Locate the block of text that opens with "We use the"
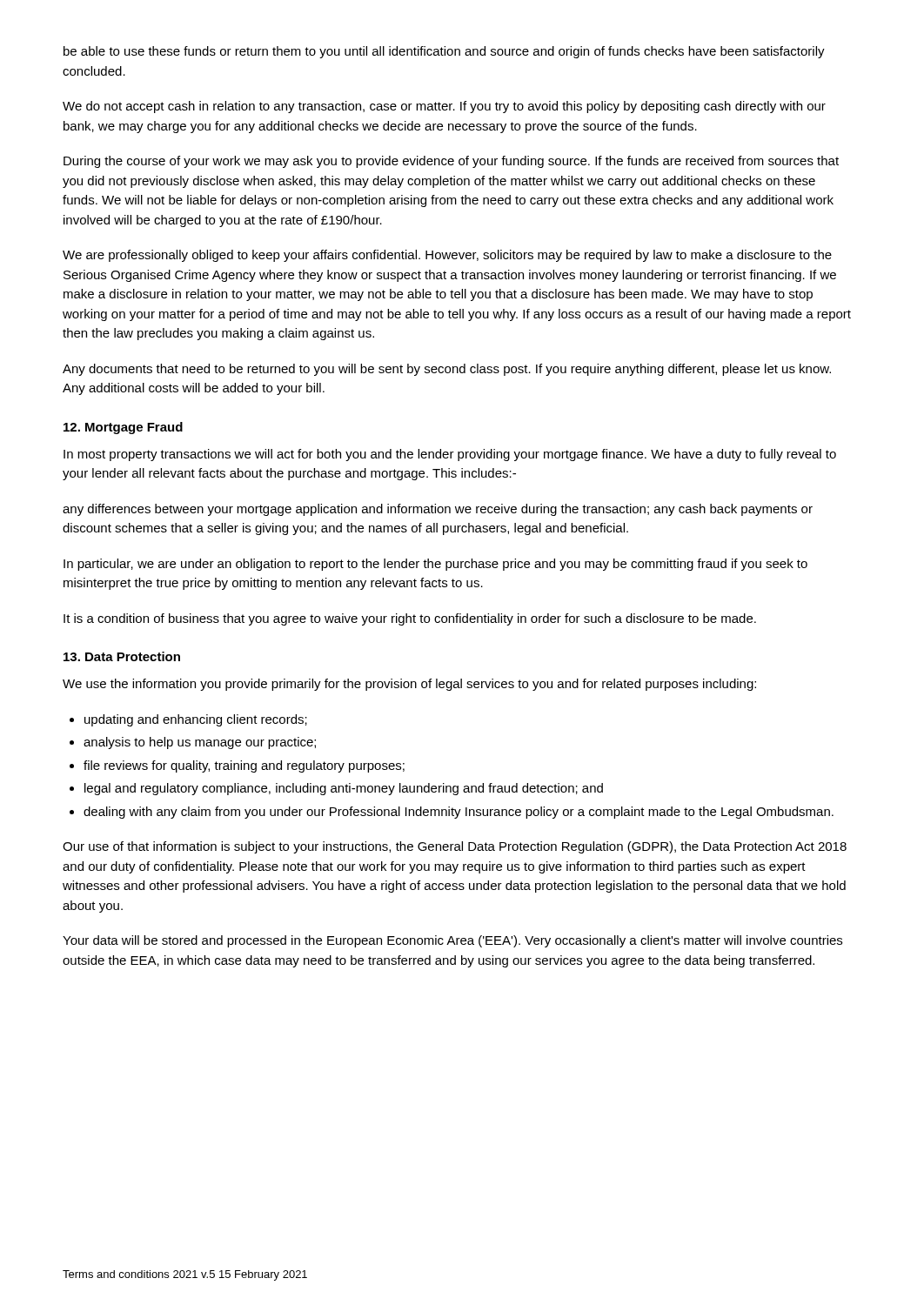Image resolution: width=924 pixels, height=1305 pixels. 410,683
